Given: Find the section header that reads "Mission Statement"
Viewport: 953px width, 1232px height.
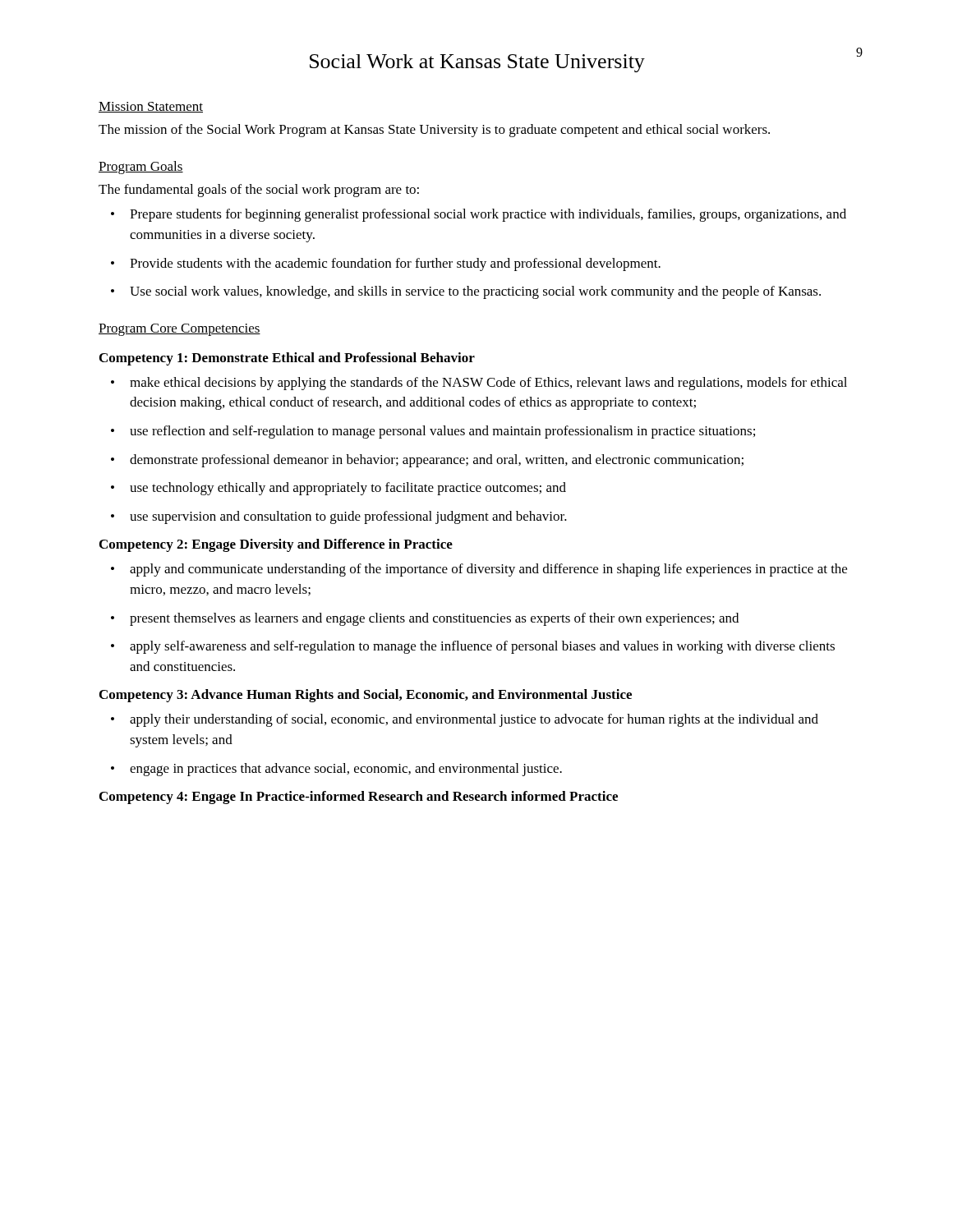Looking at the screenshot, I should click(x=151, y=107).
